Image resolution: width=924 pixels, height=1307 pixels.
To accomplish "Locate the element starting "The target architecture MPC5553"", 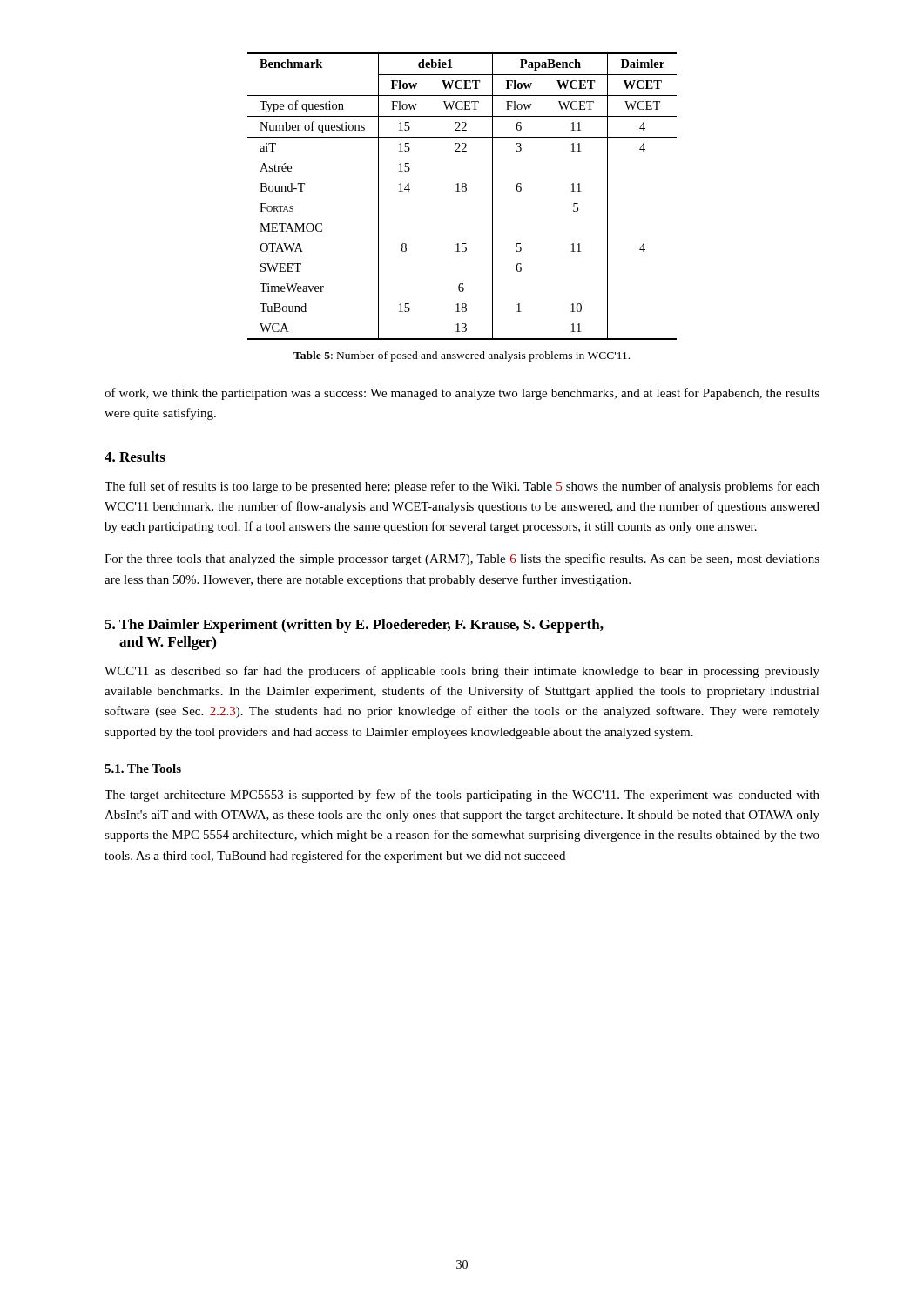I will tap(462, 825).
